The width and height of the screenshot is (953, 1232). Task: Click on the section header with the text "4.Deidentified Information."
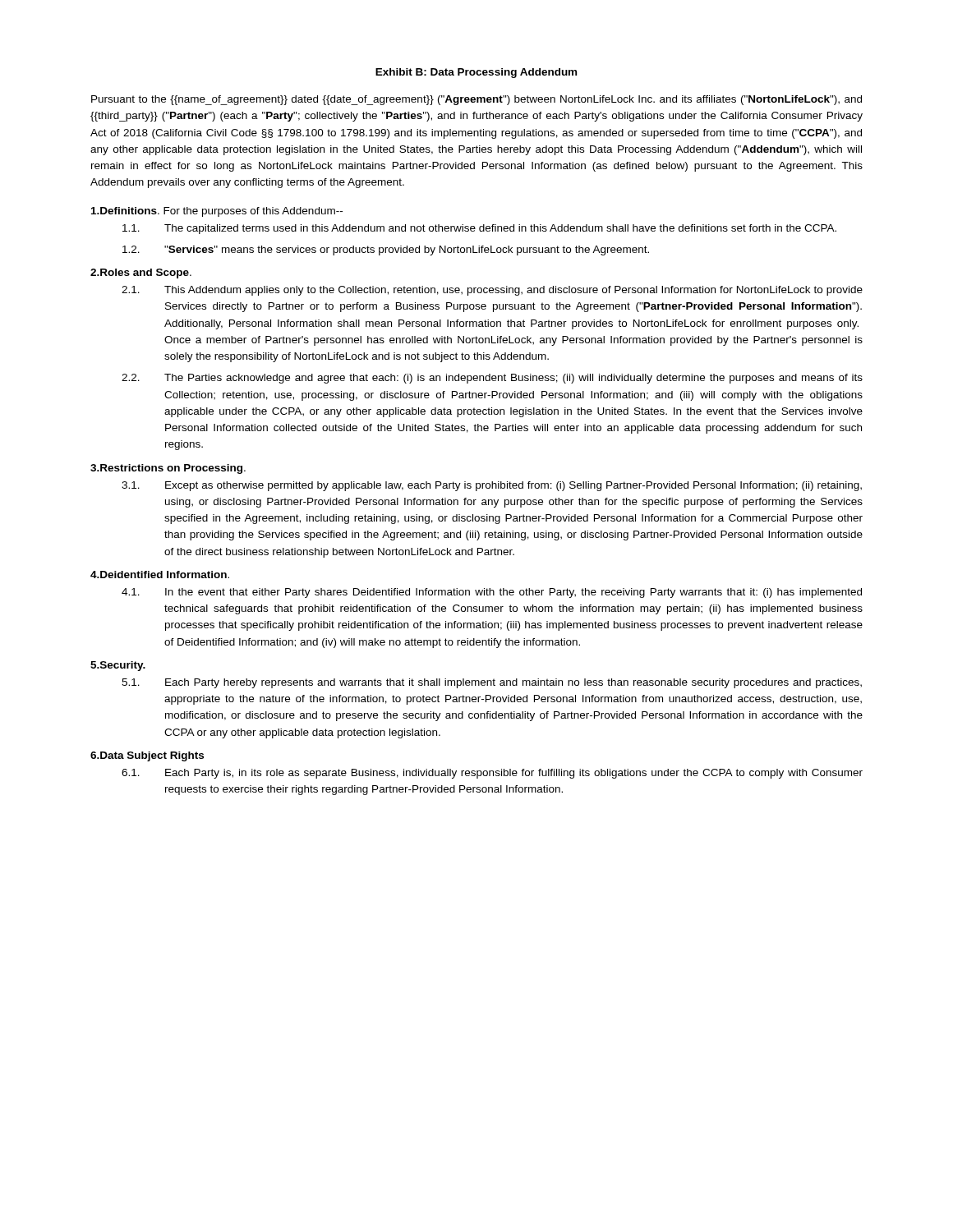(x=160, y=574)
